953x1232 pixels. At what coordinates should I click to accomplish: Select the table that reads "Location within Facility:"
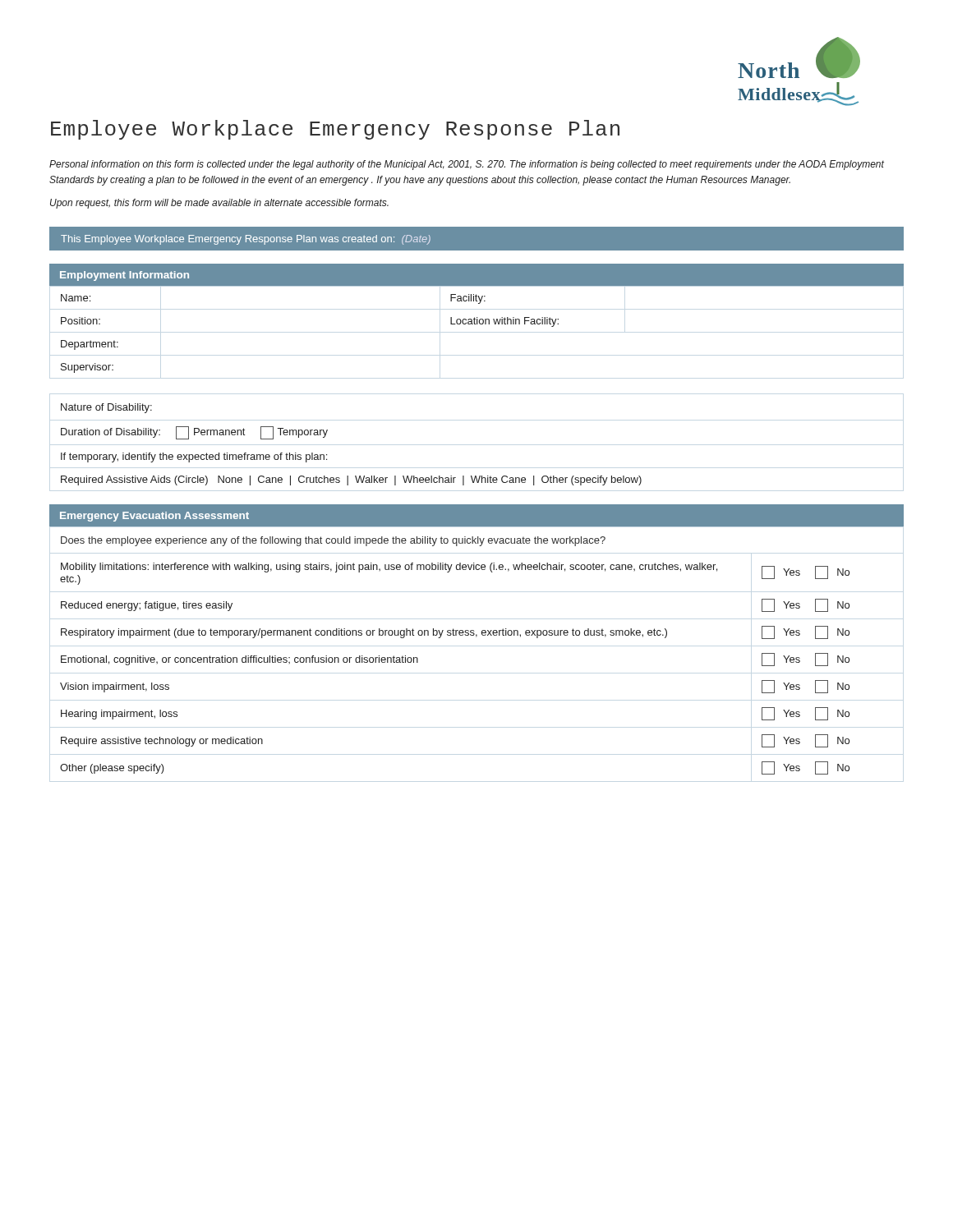point(476,332)
